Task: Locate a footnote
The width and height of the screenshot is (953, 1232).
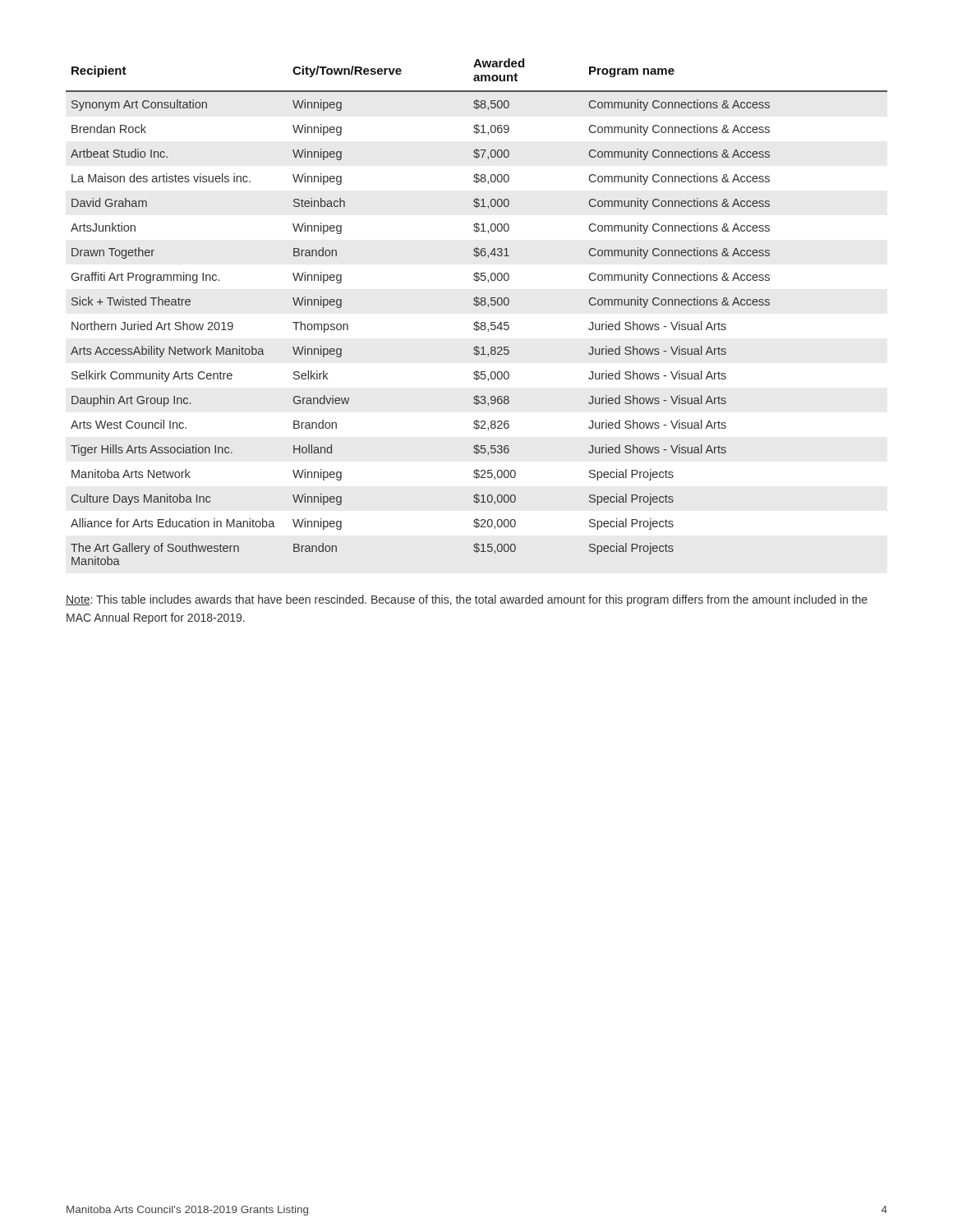Action: click(467, 608)
